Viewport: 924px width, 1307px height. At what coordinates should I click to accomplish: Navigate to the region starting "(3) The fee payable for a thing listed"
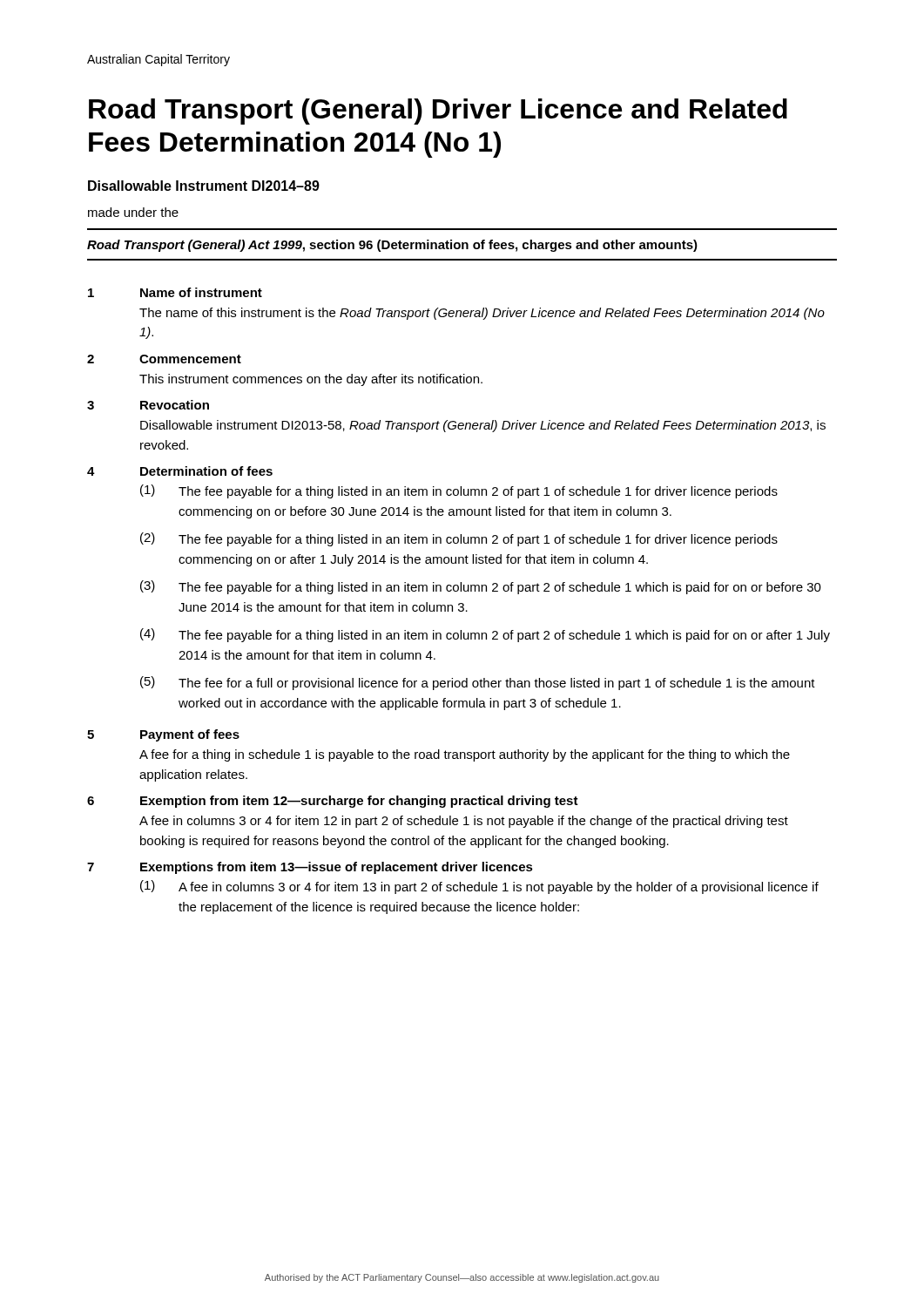point(488,598)
